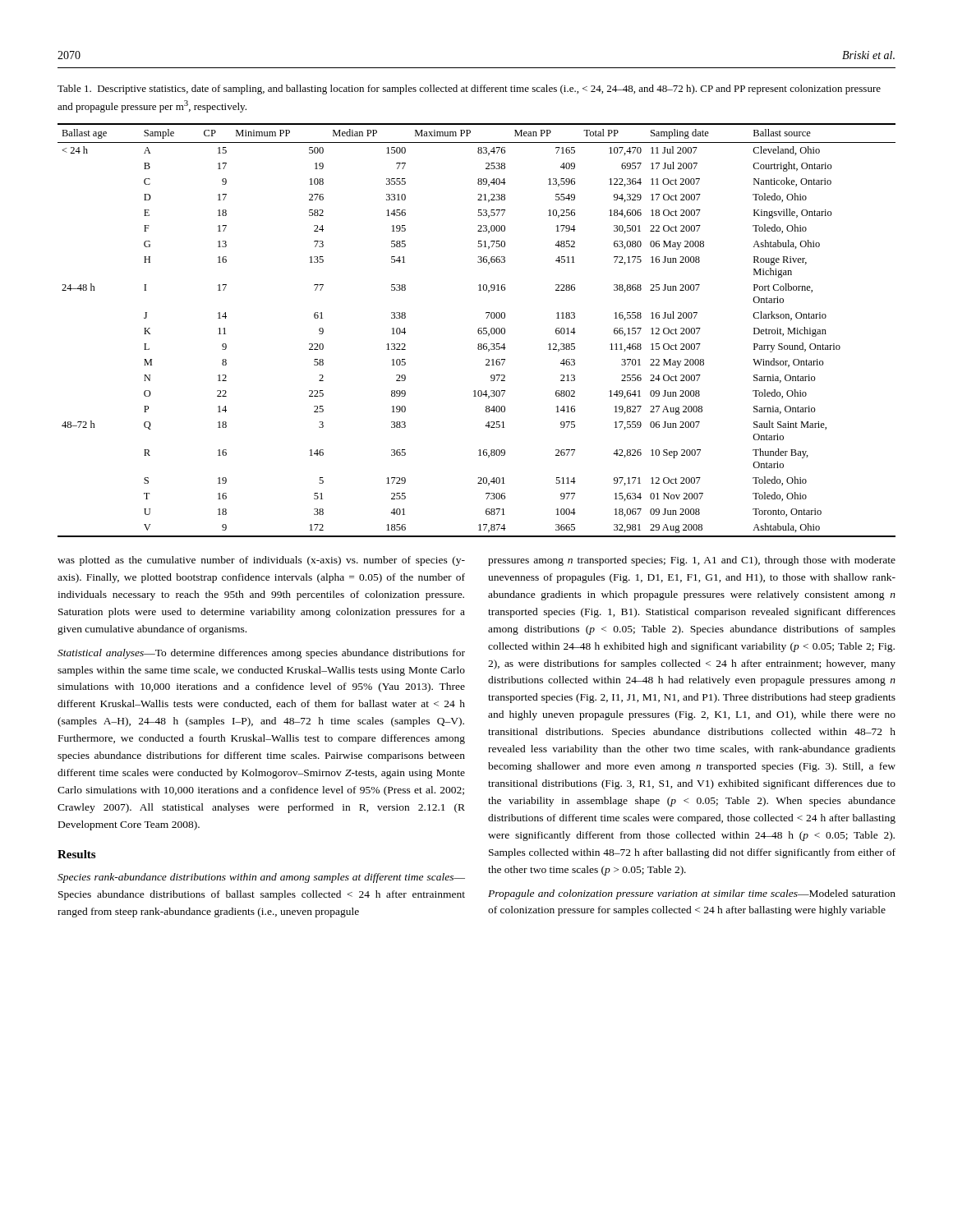
Task: Navigate to the text starting "Species rank-abundance distributions within and among samples"
Action: (x=261, y=895)
